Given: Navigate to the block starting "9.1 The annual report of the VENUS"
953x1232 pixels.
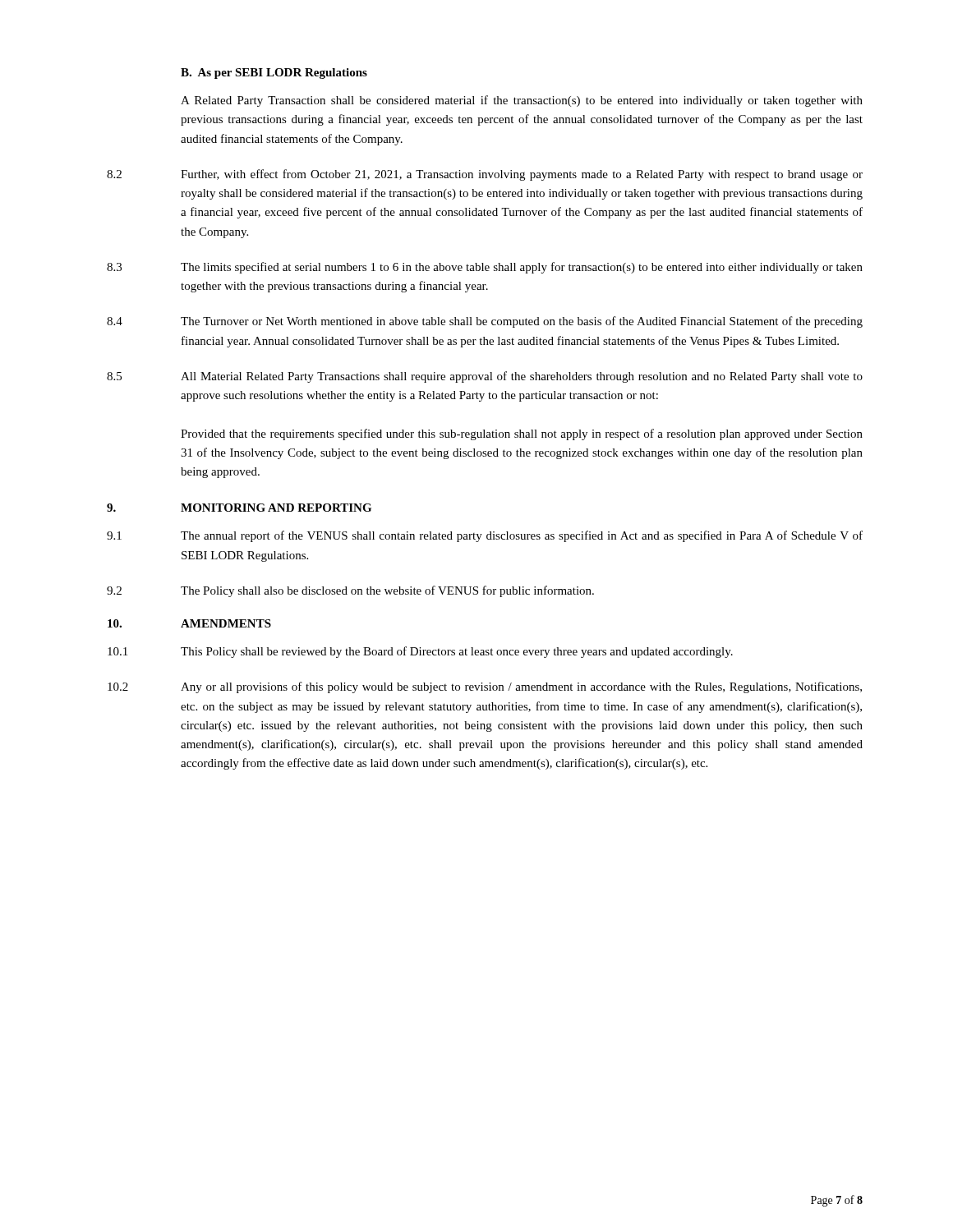Looking at the screenshot, I should pyautogui.click(x=485, y=546).
